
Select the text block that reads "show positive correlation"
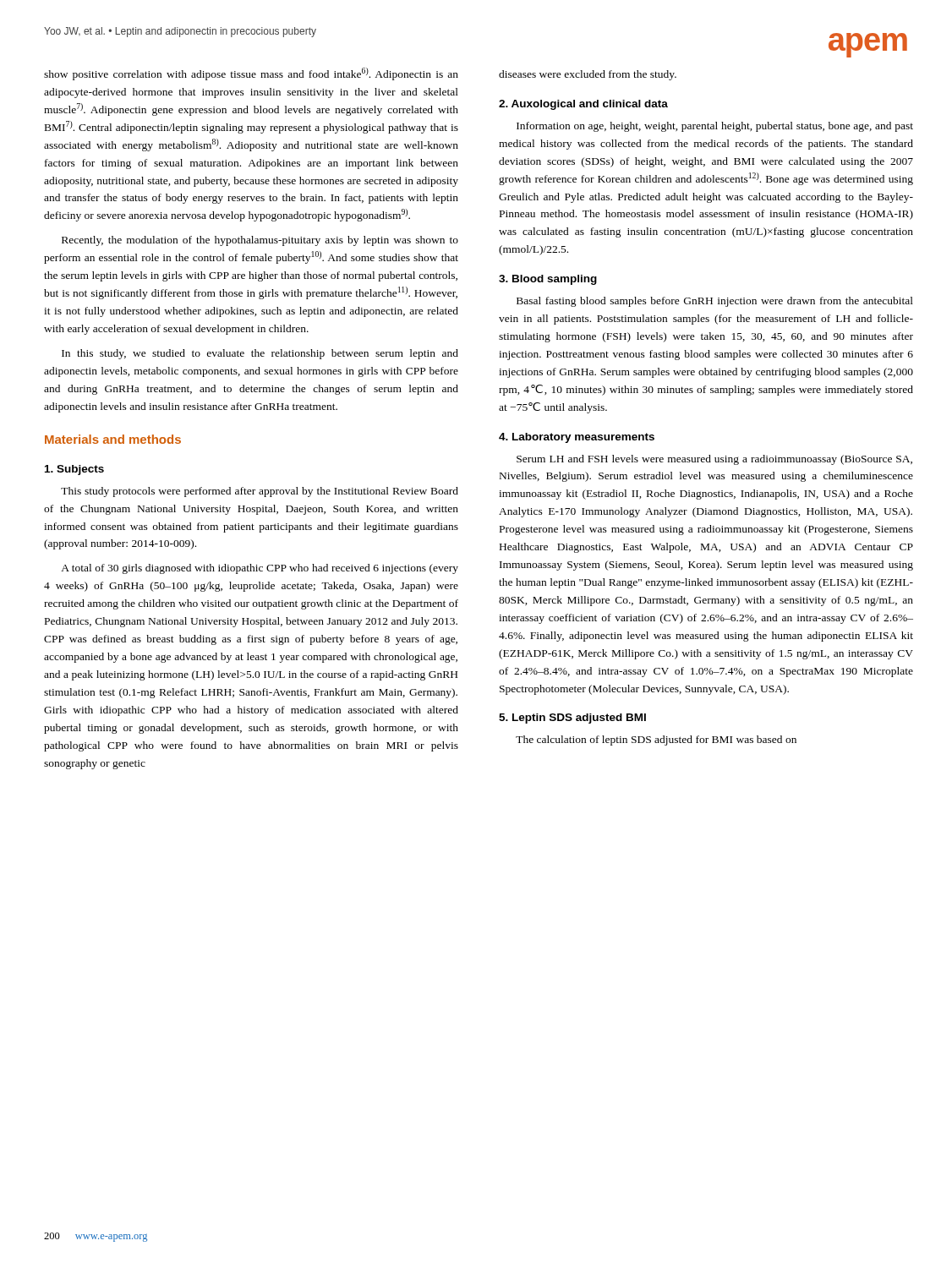pos(251,146)
